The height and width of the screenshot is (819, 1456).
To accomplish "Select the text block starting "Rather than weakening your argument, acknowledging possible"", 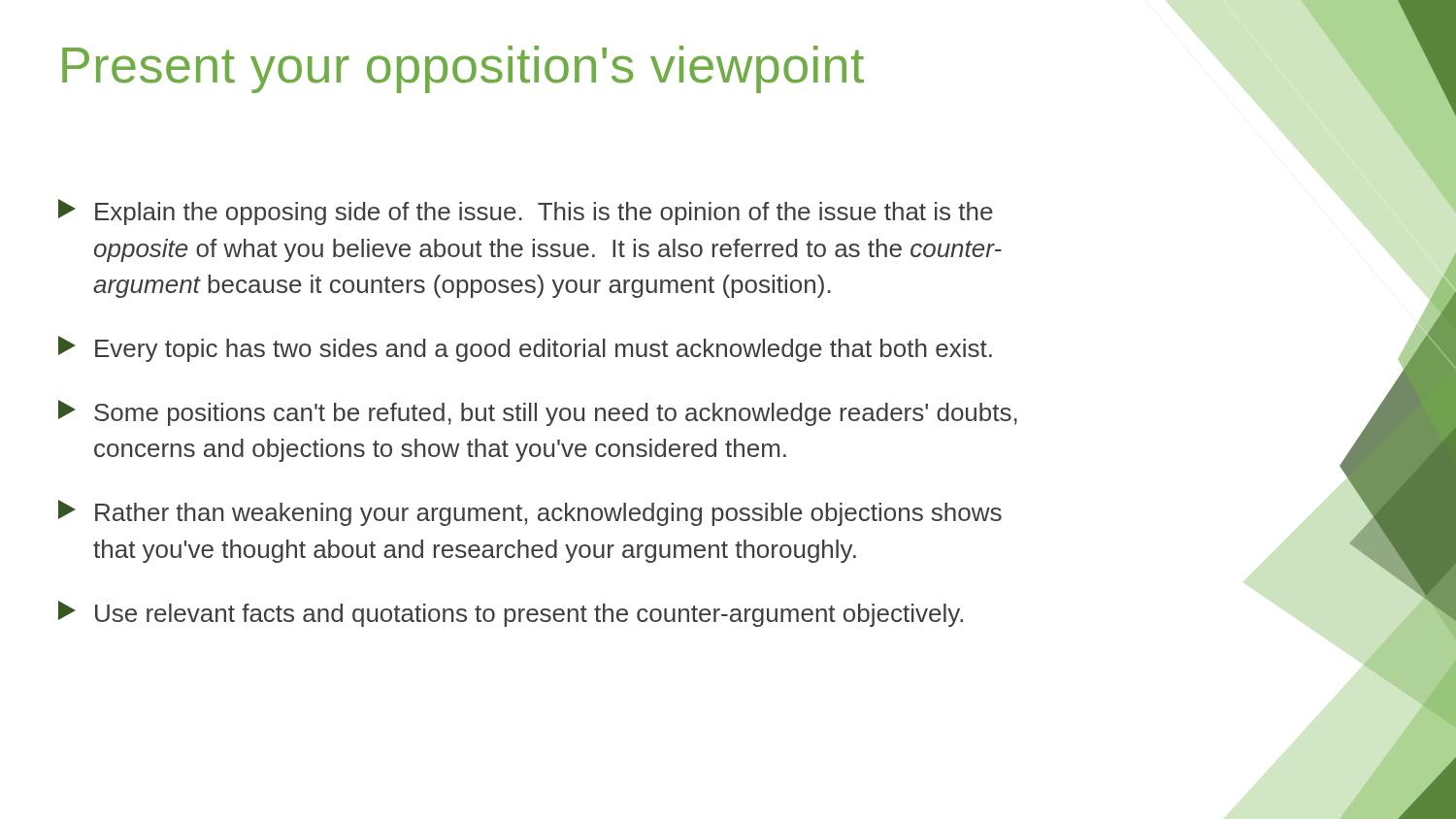I will coord(544,532).
